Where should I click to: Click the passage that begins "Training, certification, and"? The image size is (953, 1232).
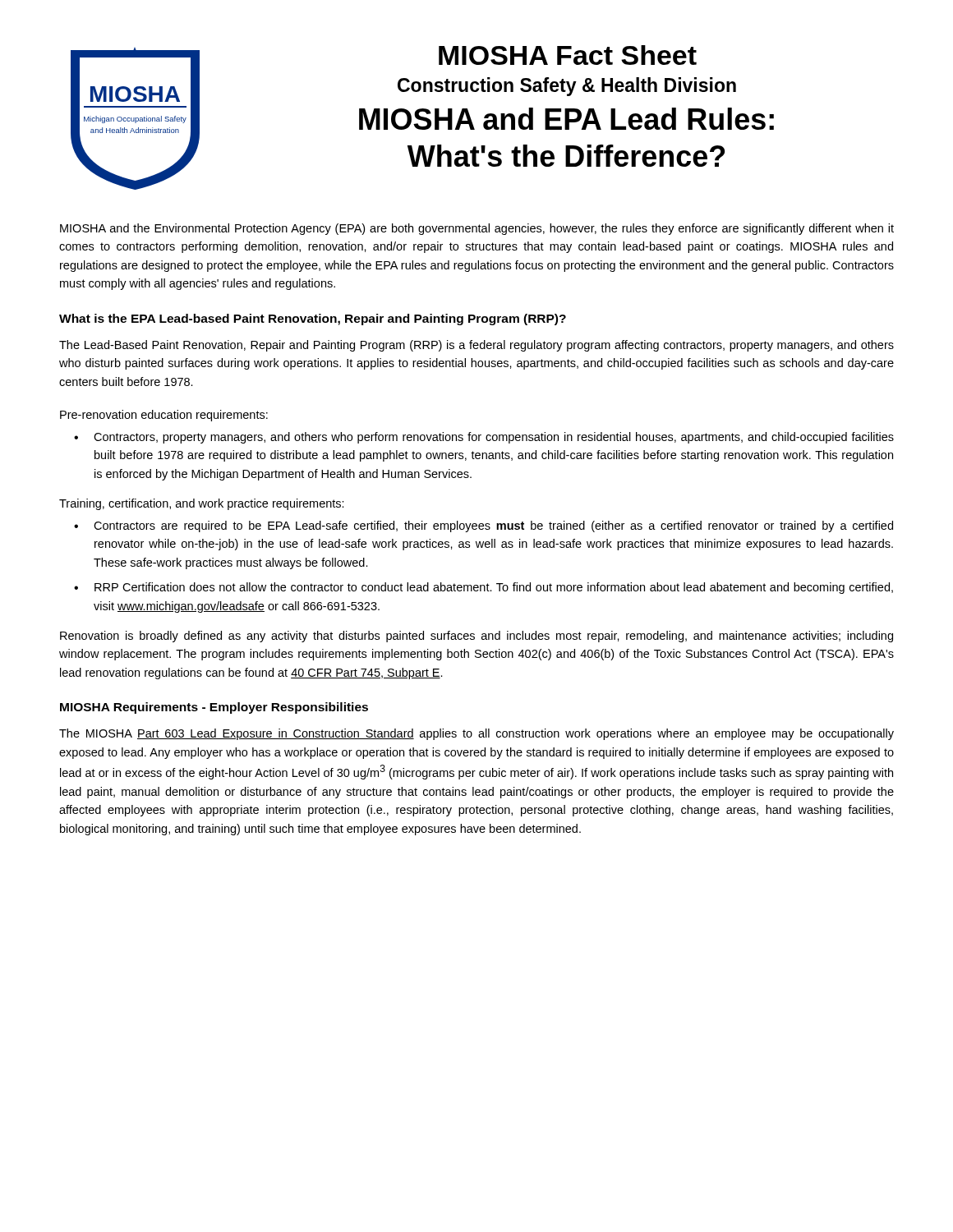coord(202,504)
